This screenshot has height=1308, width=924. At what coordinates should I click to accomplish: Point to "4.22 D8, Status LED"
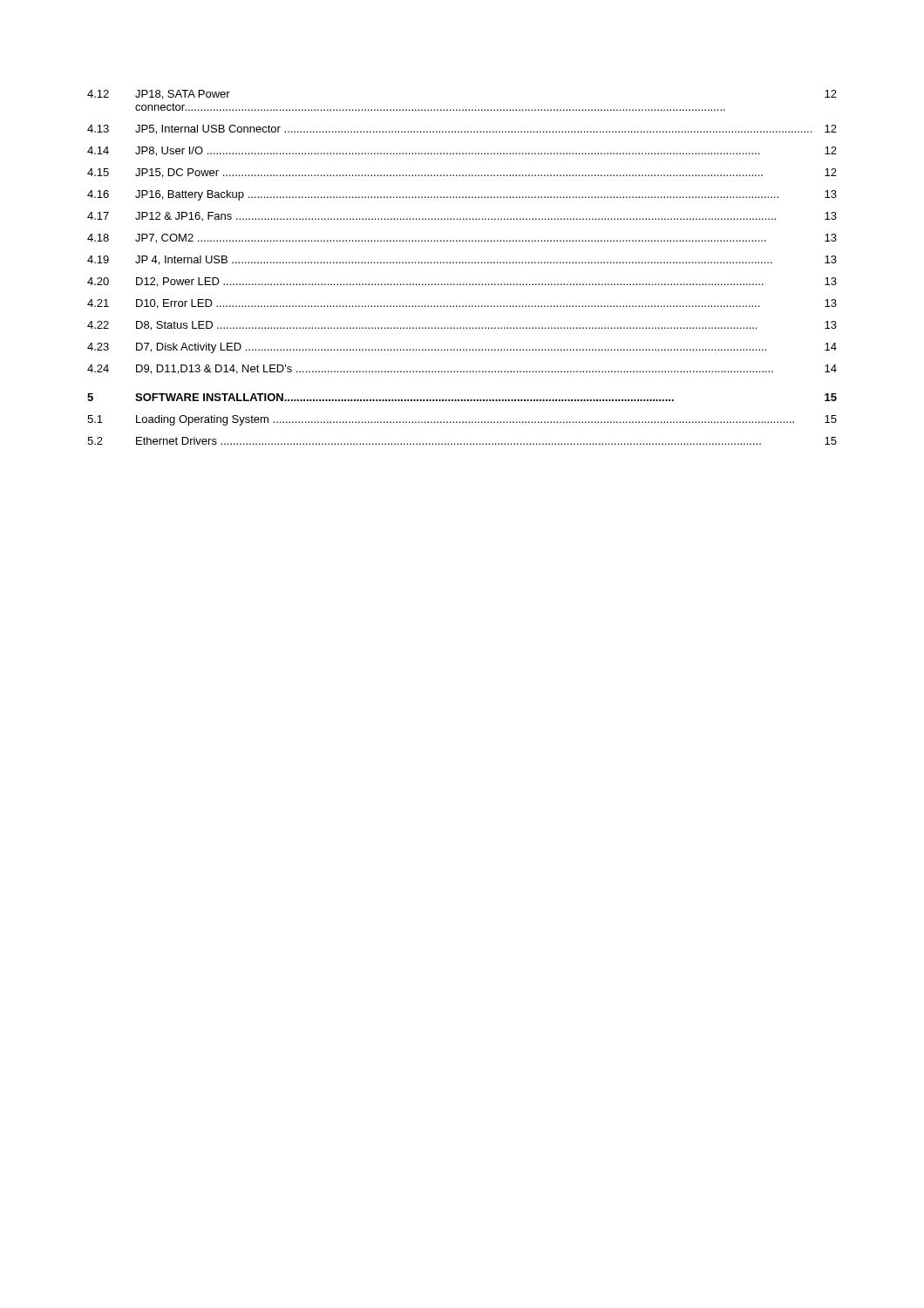click(462, 325)
